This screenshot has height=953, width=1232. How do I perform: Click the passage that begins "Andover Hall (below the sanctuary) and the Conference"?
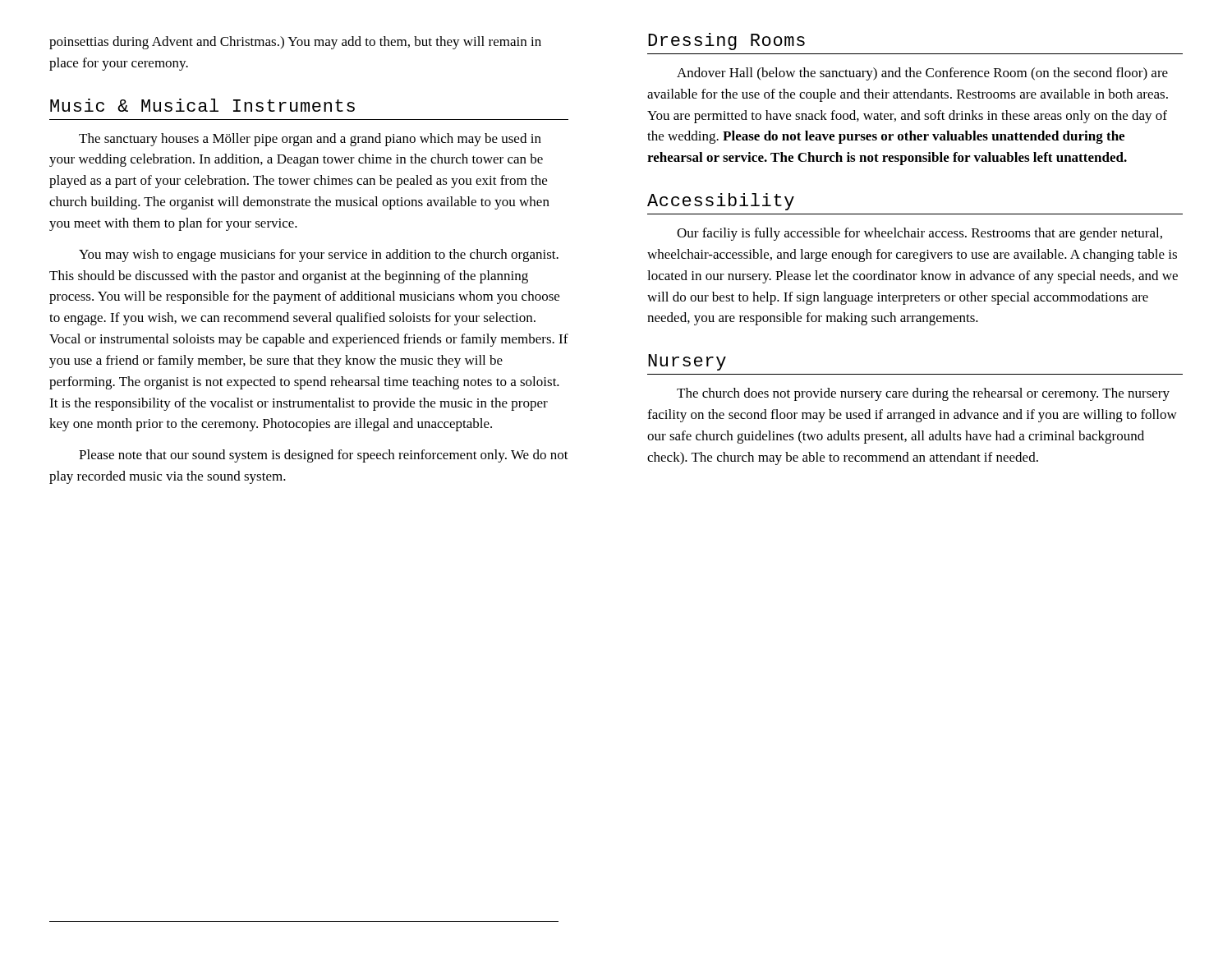[x=915, y=115]
